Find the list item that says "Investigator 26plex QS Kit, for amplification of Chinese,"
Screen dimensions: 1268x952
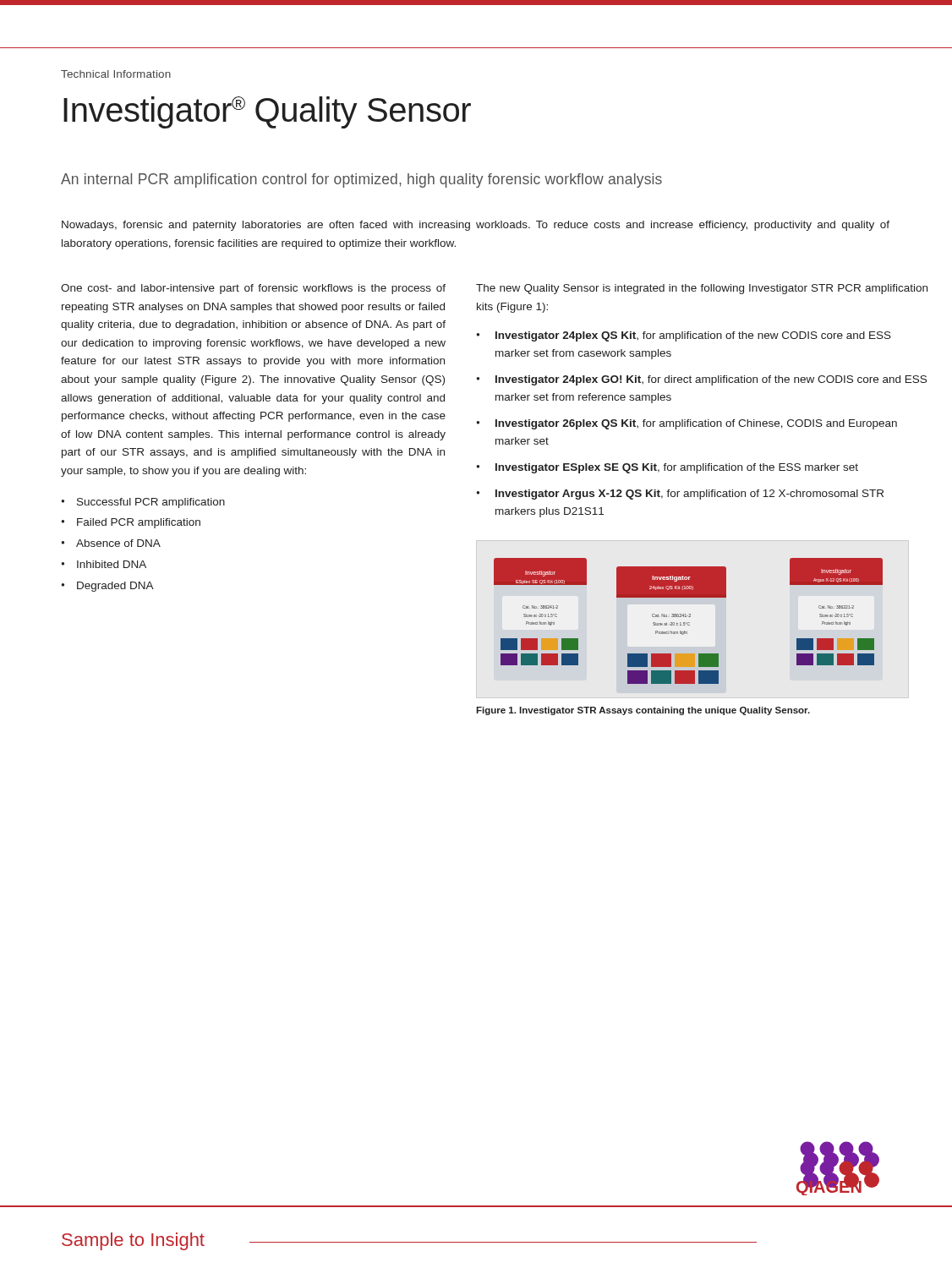[x=696, y=432]
